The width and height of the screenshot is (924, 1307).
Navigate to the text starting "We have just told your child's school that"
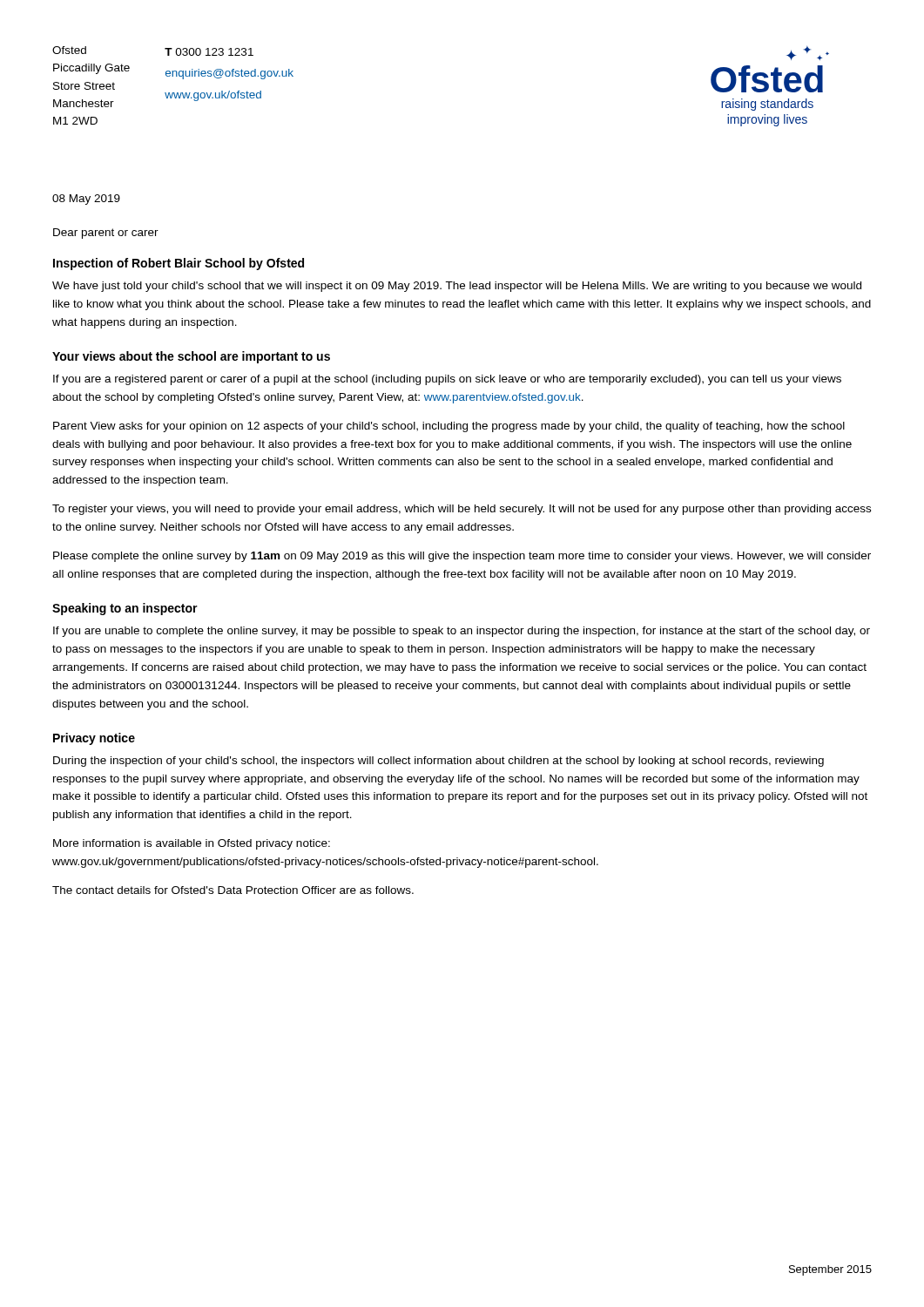coord(462,304)
